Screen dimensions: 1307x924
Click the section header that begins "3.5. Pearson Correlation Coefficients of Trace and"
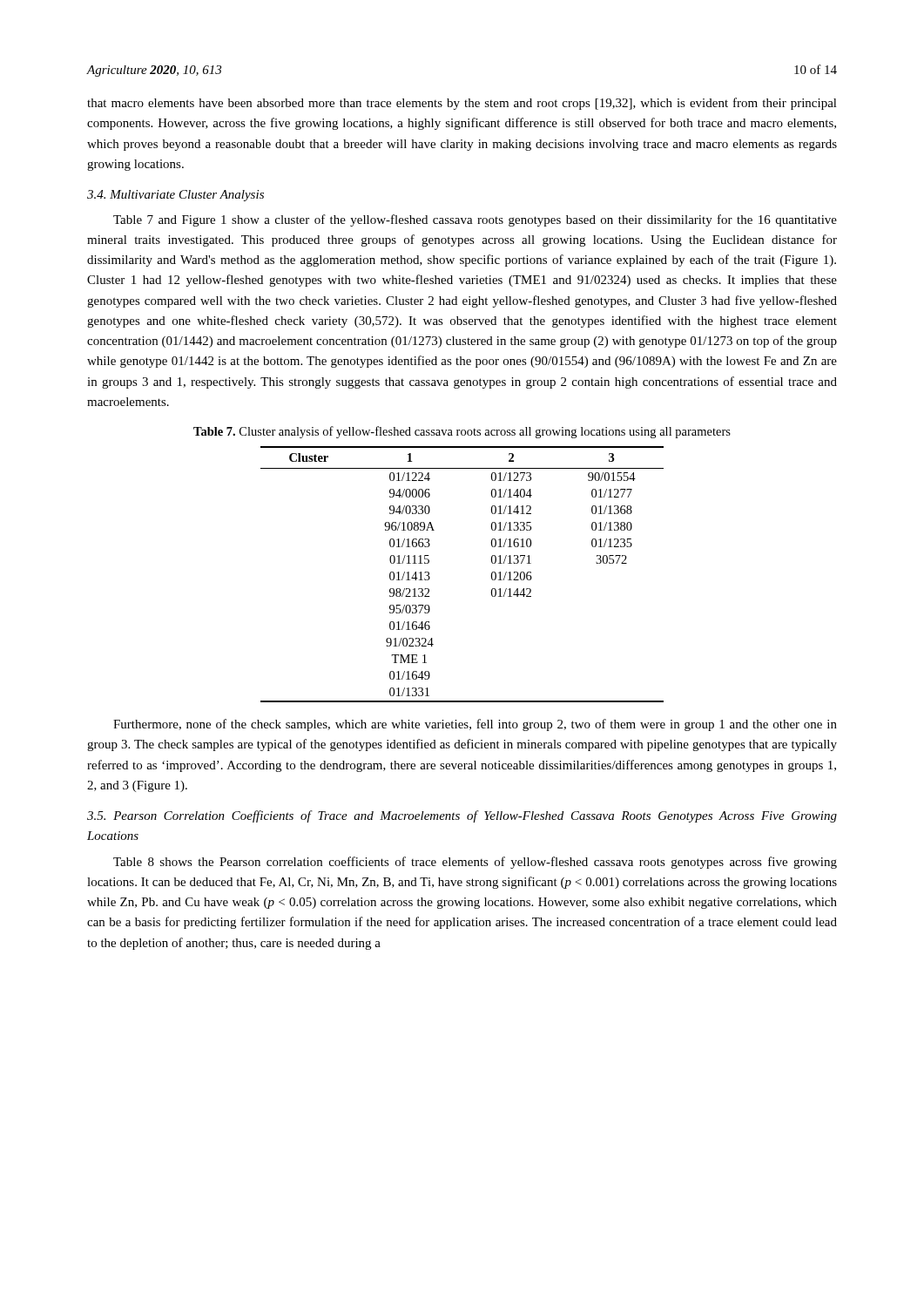[x=462, y=826]
